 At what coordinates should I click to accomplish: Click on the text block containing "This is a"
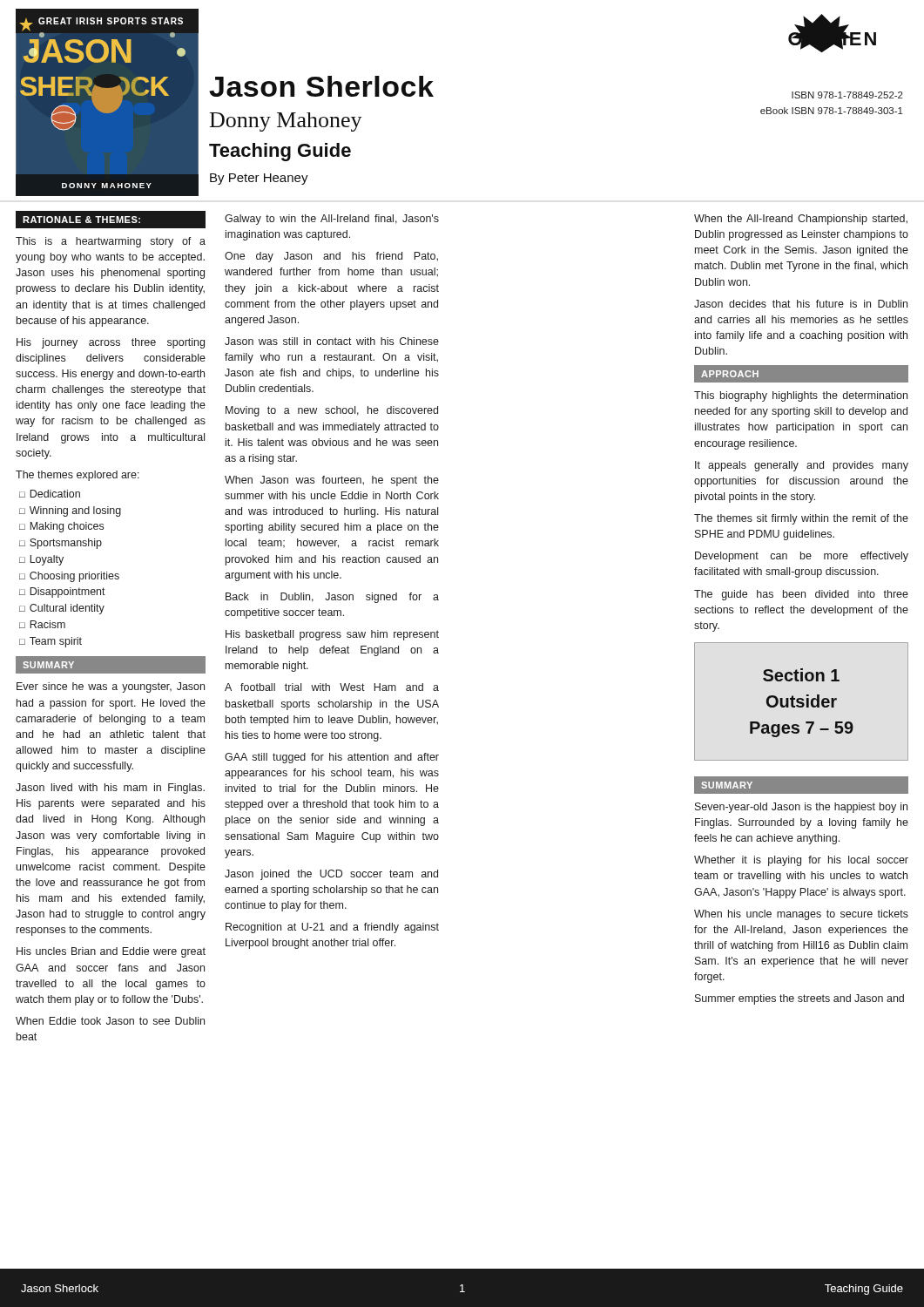[x=111, y=281]
